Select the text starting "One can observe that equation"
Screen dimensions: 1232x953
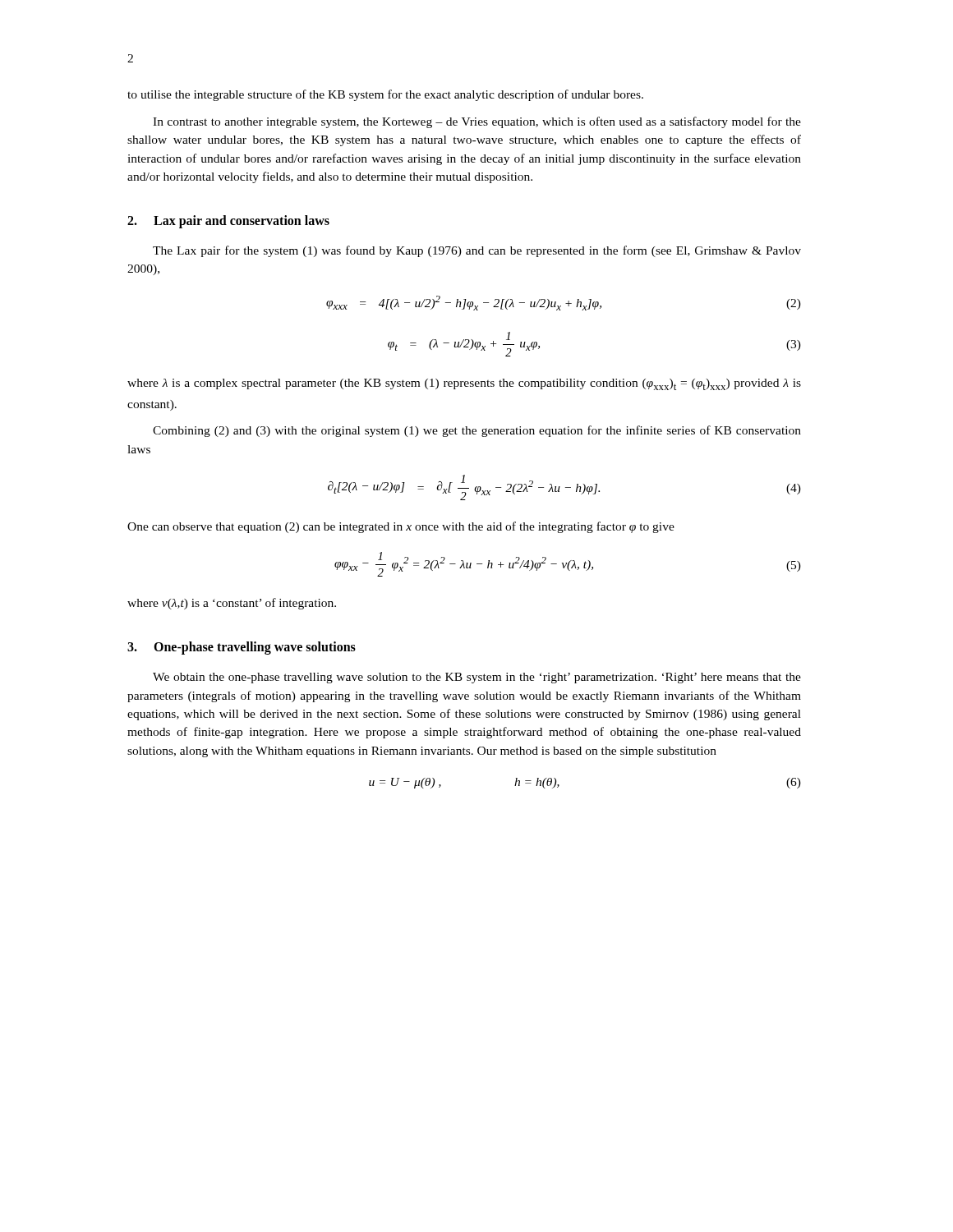401,526
